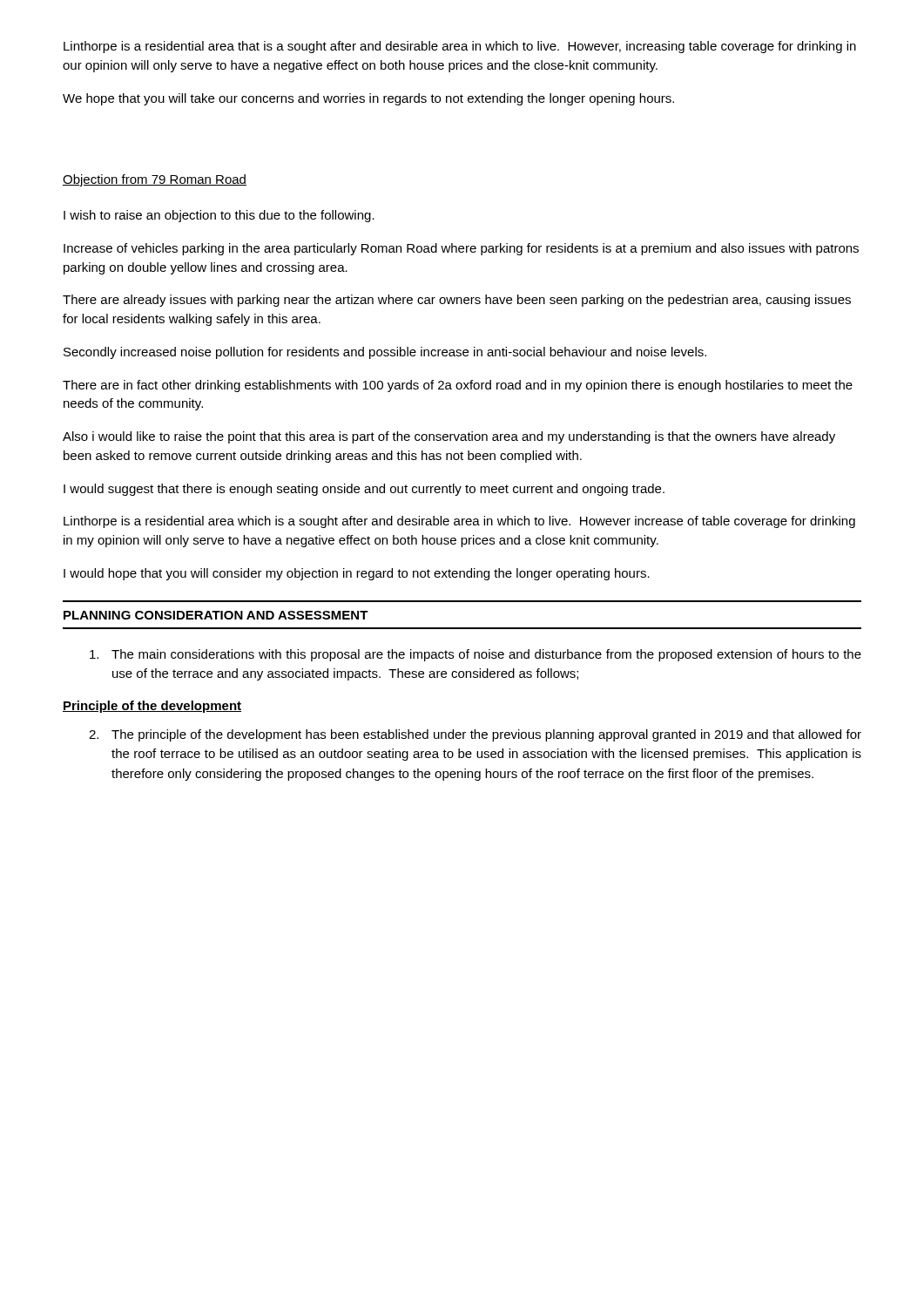Click on the element starting "We hope that you will"
The height and width of the screenshot is (1307, 924).
coord(369,98)
